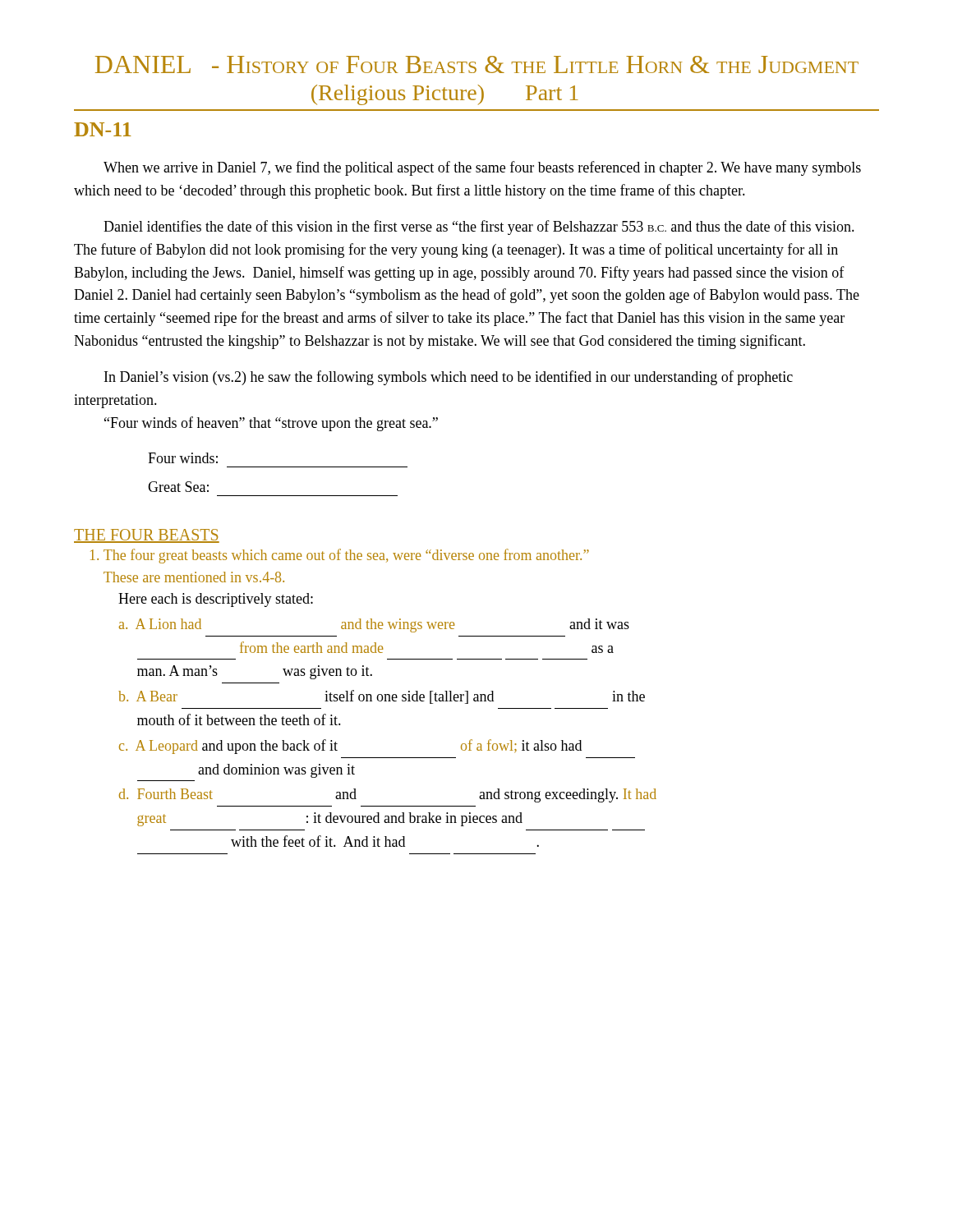Click on the text block with the text "In Daniel’s vision"
953x1232 pixels.
coord(434,389)
